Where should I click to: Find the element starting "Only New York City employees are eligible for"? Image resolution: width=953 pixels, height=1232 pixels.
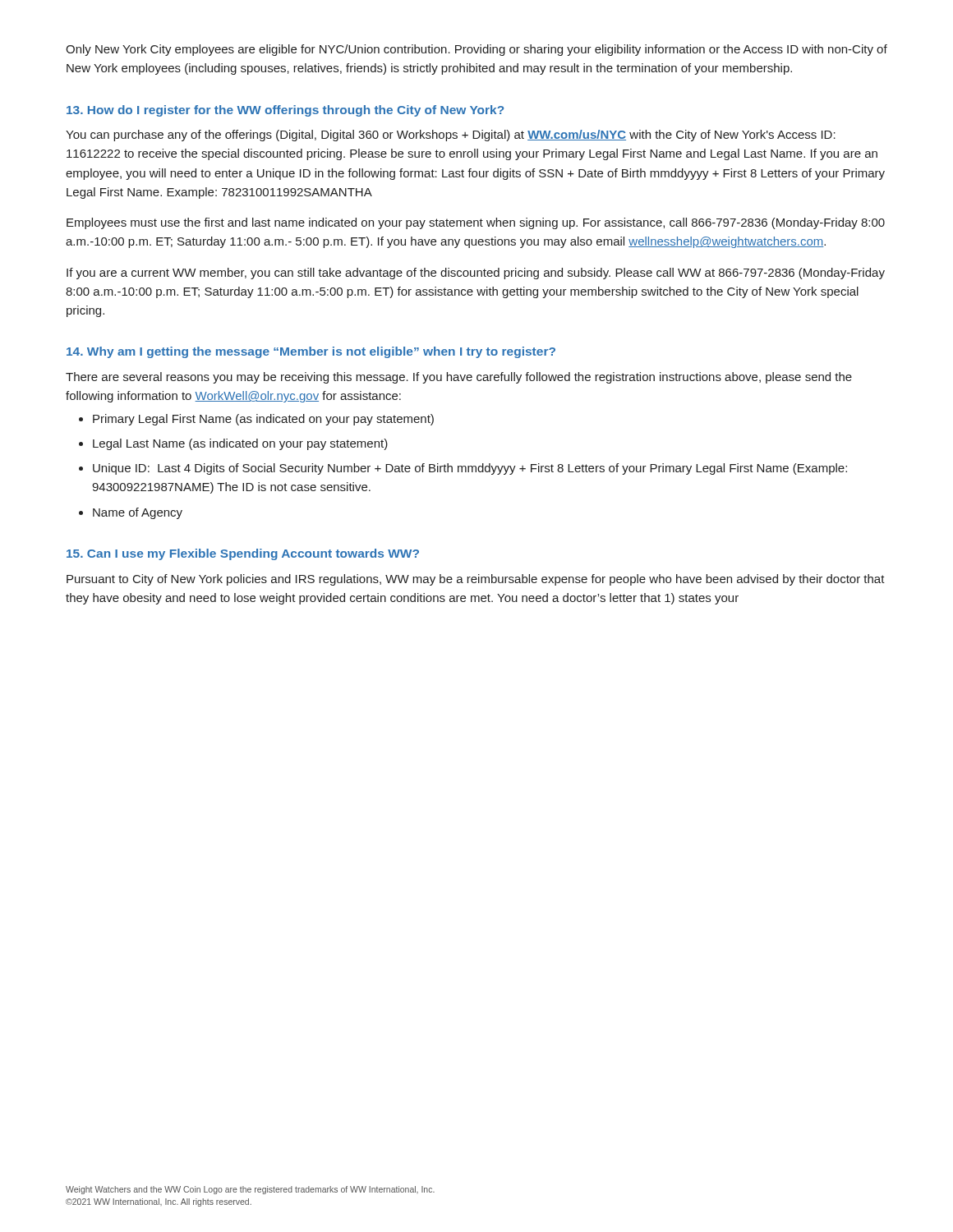pyautogui.click(x=476, y=58)
